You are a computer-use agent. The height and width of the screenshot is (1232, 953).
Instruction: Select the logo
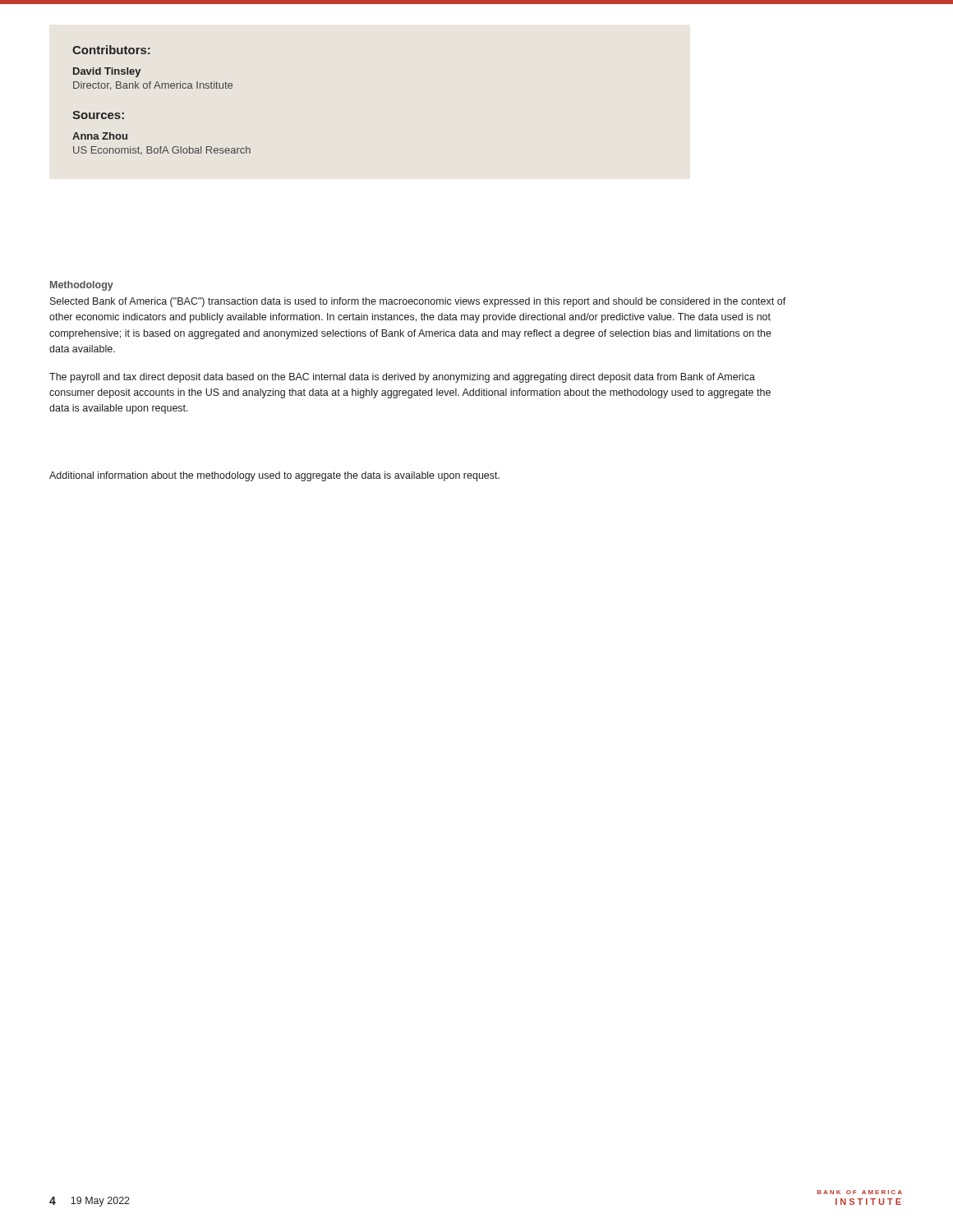(x=860, y=1198)
